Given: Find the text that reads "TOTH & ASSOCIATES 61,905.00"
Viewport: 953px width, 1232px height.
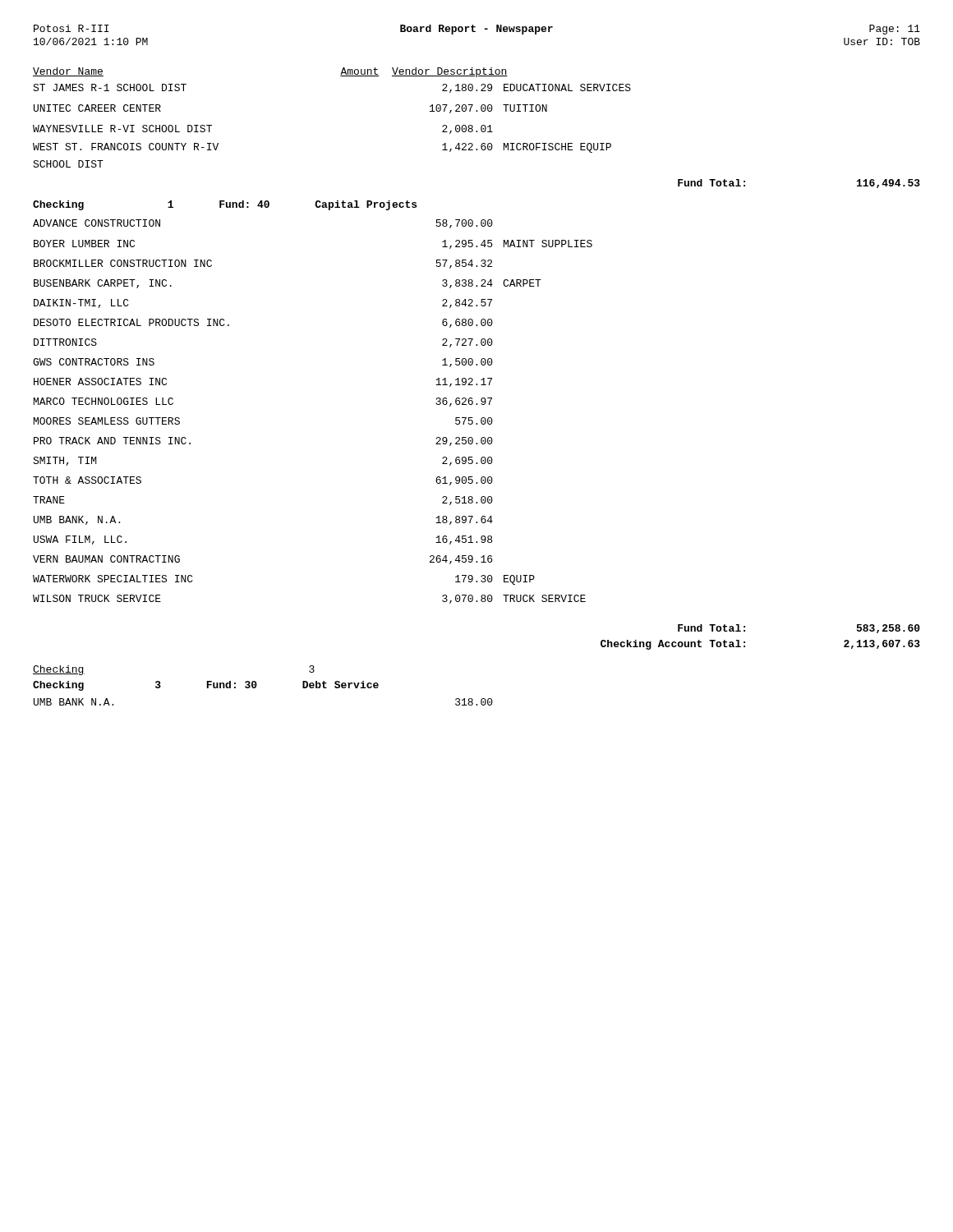Looking at the screenshot, I should (x=476, y=481).
